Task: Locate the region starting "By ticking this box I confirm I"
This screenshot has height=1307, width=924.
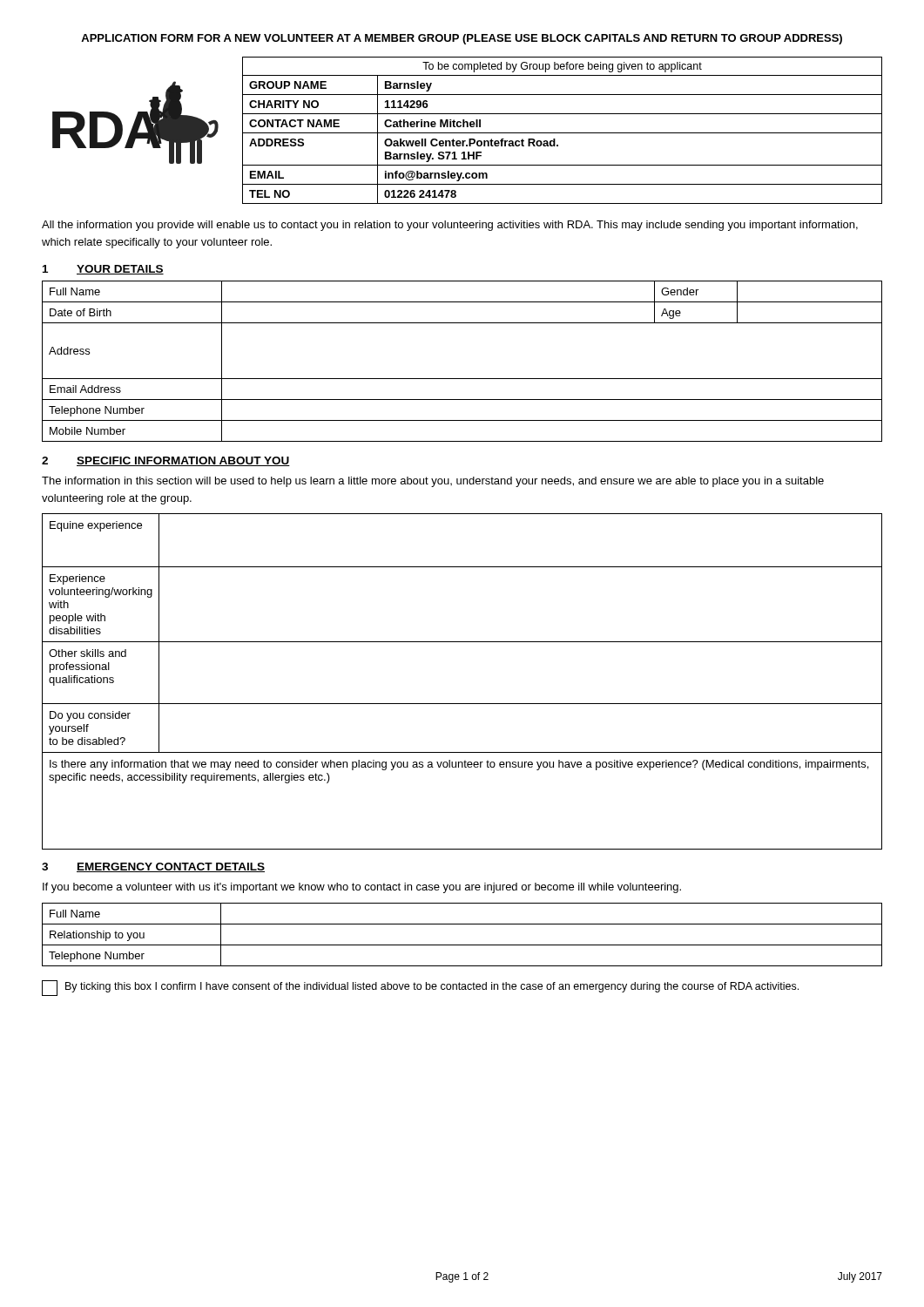Action: (x=421, y=987)
